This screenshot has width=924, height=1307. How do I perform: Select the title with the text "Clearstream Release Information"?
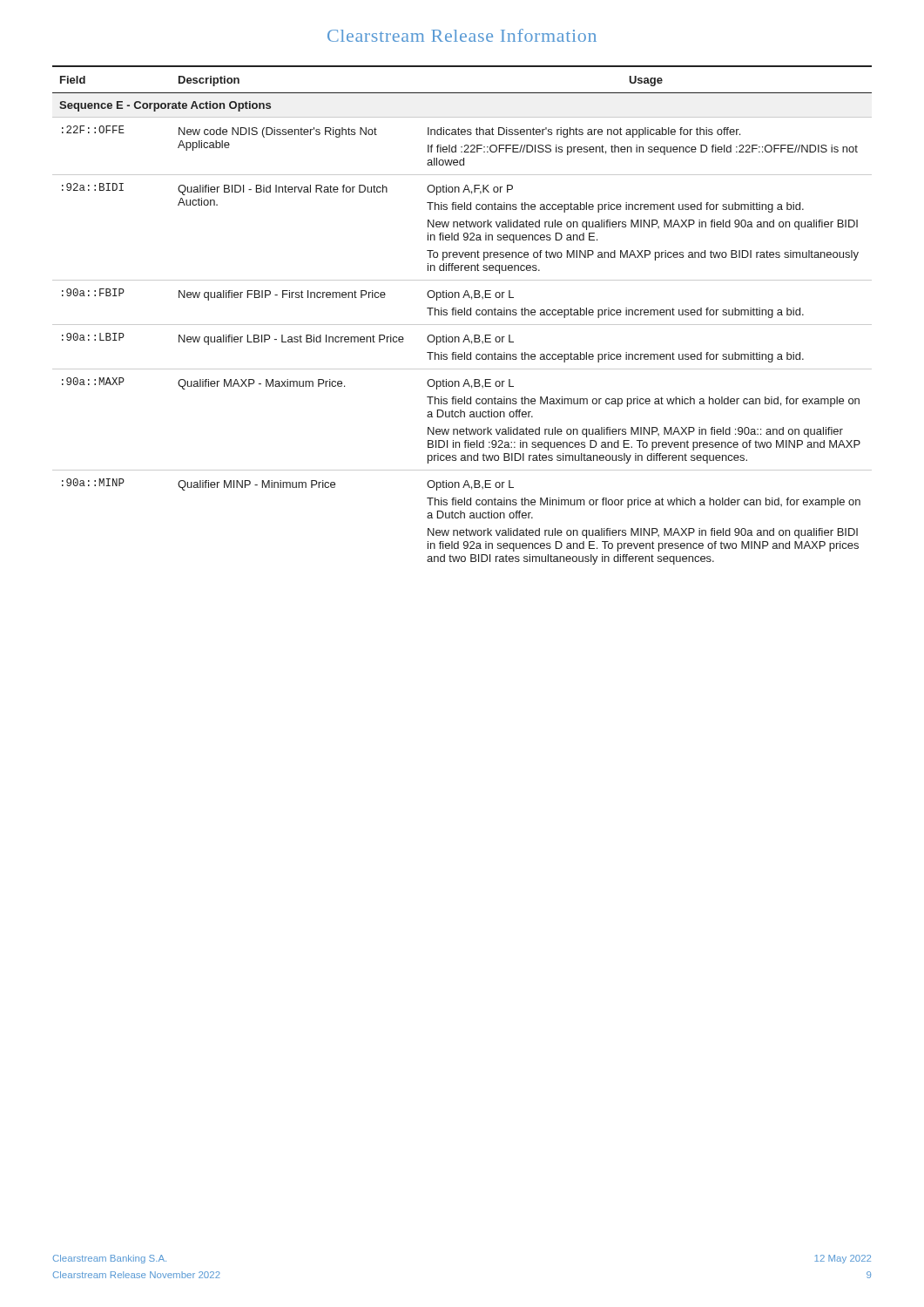pyautogui.click(x=462, y=35)
